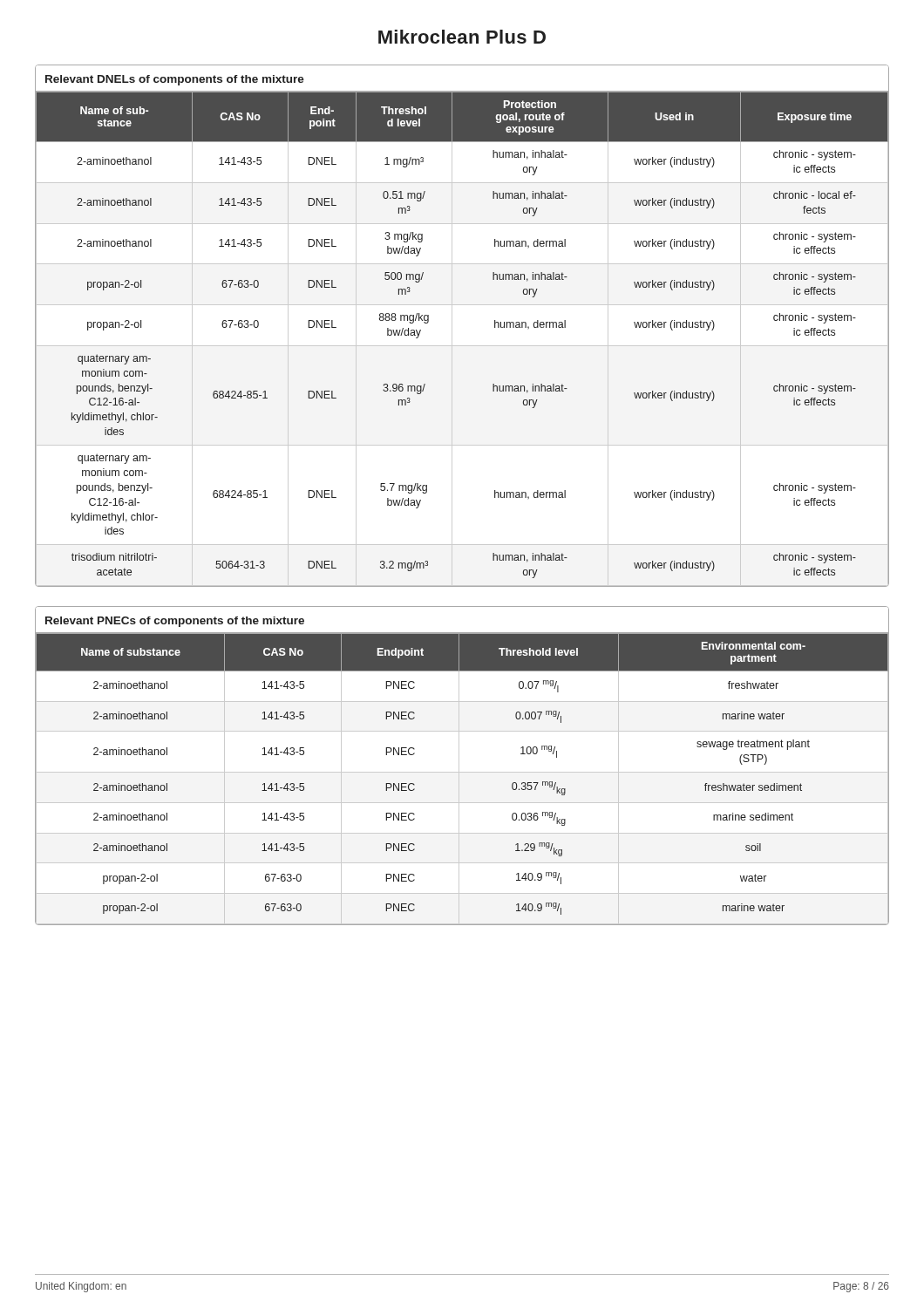Find the table that mentions "marine water"
Screen dimensions: 1308x924
pyautogui.click(x=462, y=766)
